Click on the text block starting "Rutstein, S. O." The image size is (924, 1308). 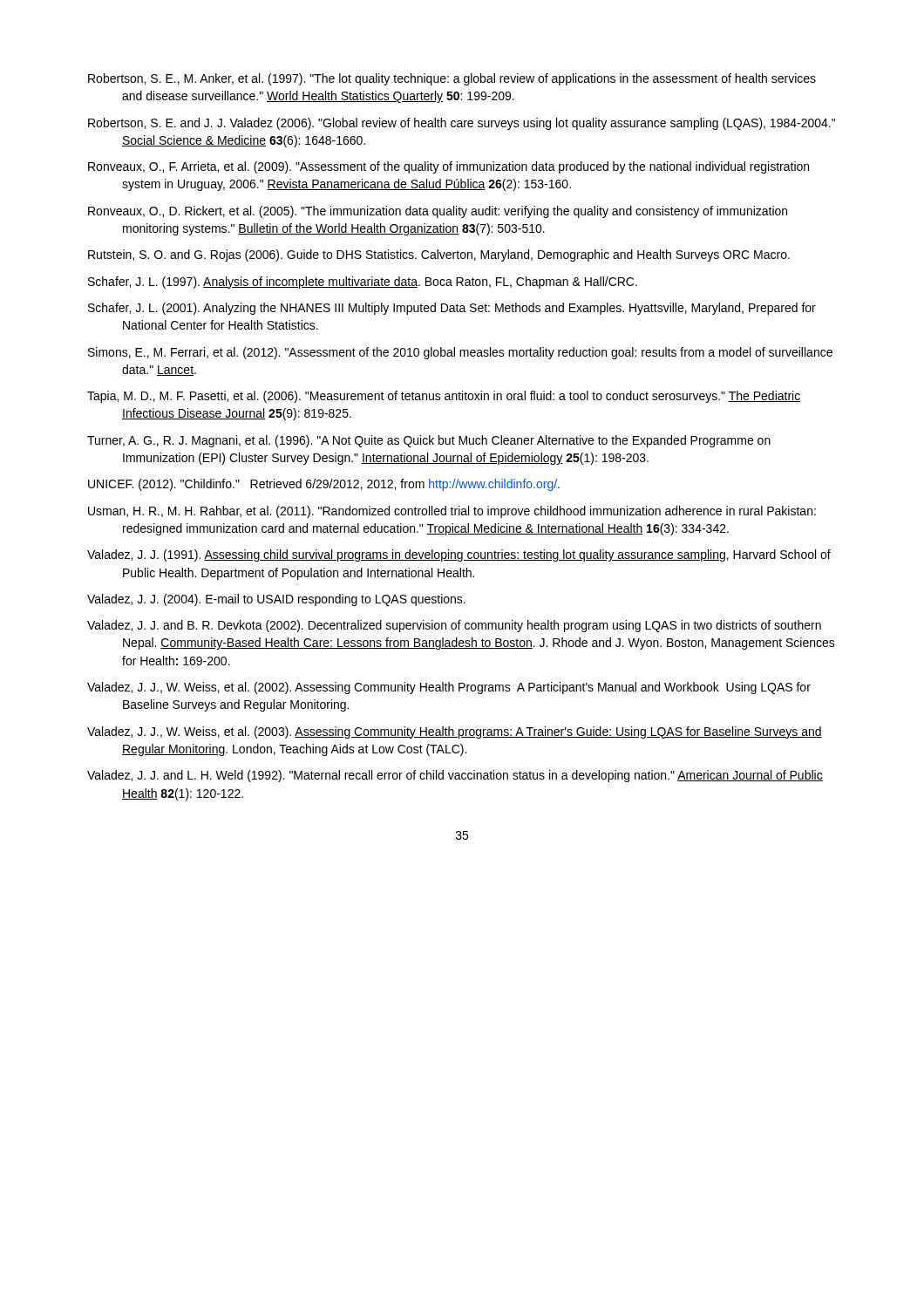pos(439,255)
